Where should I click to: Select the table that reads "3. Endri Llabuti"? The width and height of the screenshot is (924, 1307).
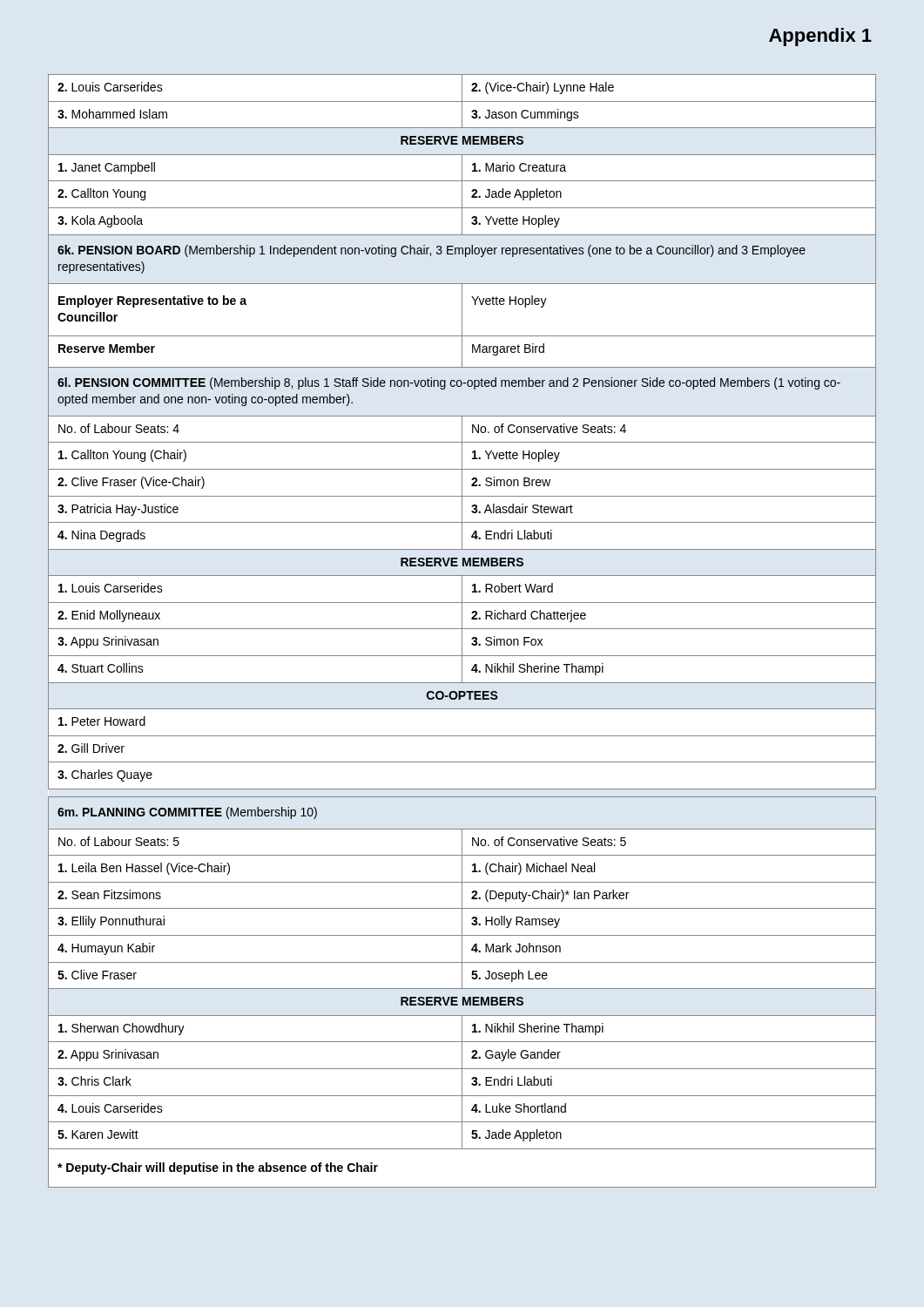(462, 631)
